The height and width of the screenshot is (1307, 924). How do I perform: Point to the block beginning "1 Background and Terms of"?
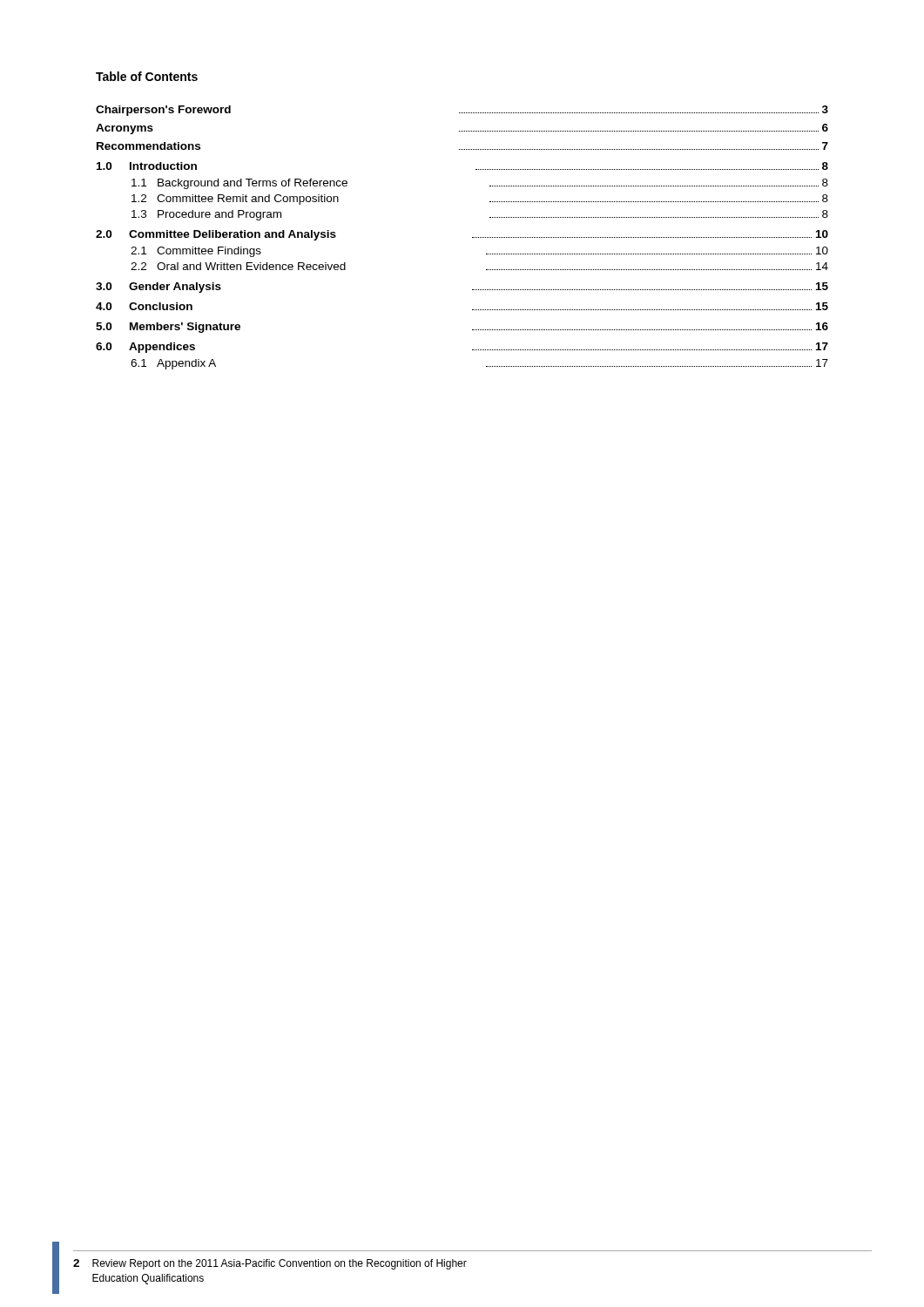(479, 183)
